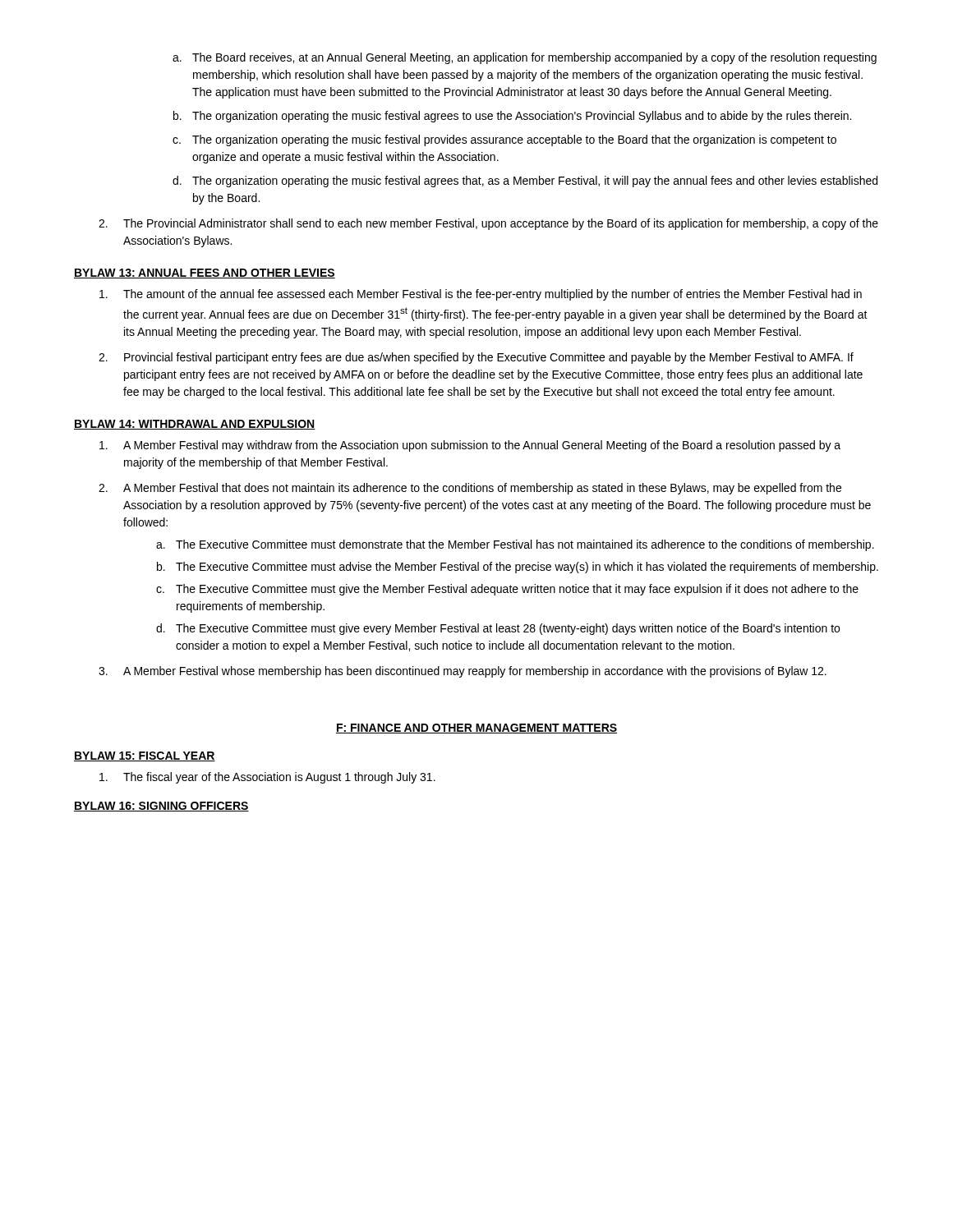Screen dimensions: 1232x953
Task: Select the text starting "The amount of the annual fee"
Action: click(489, 313)
